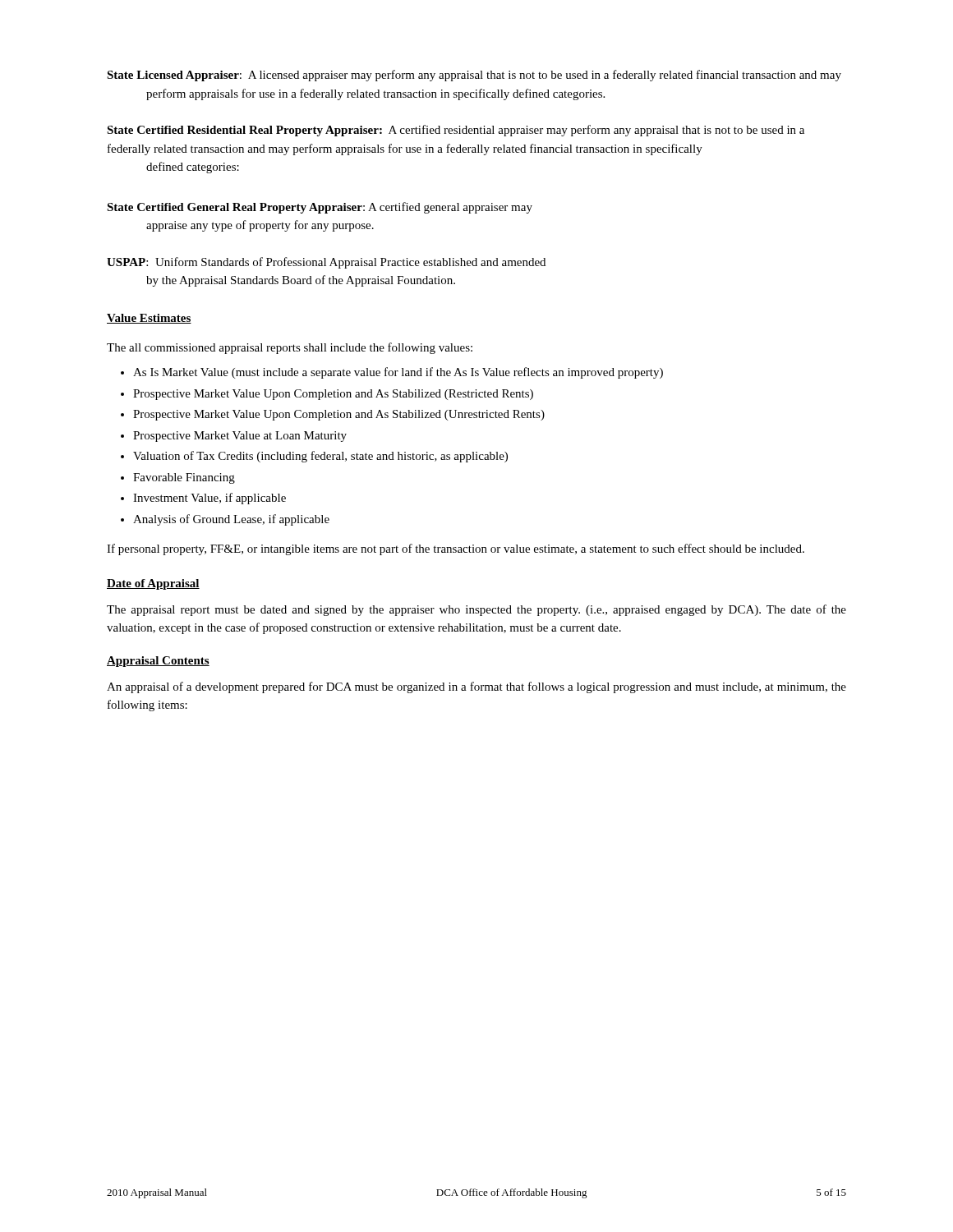Screen dimensions: 1232x953
Task: Find the section header containing "Value Estimates"
Action: coord(149,318)
